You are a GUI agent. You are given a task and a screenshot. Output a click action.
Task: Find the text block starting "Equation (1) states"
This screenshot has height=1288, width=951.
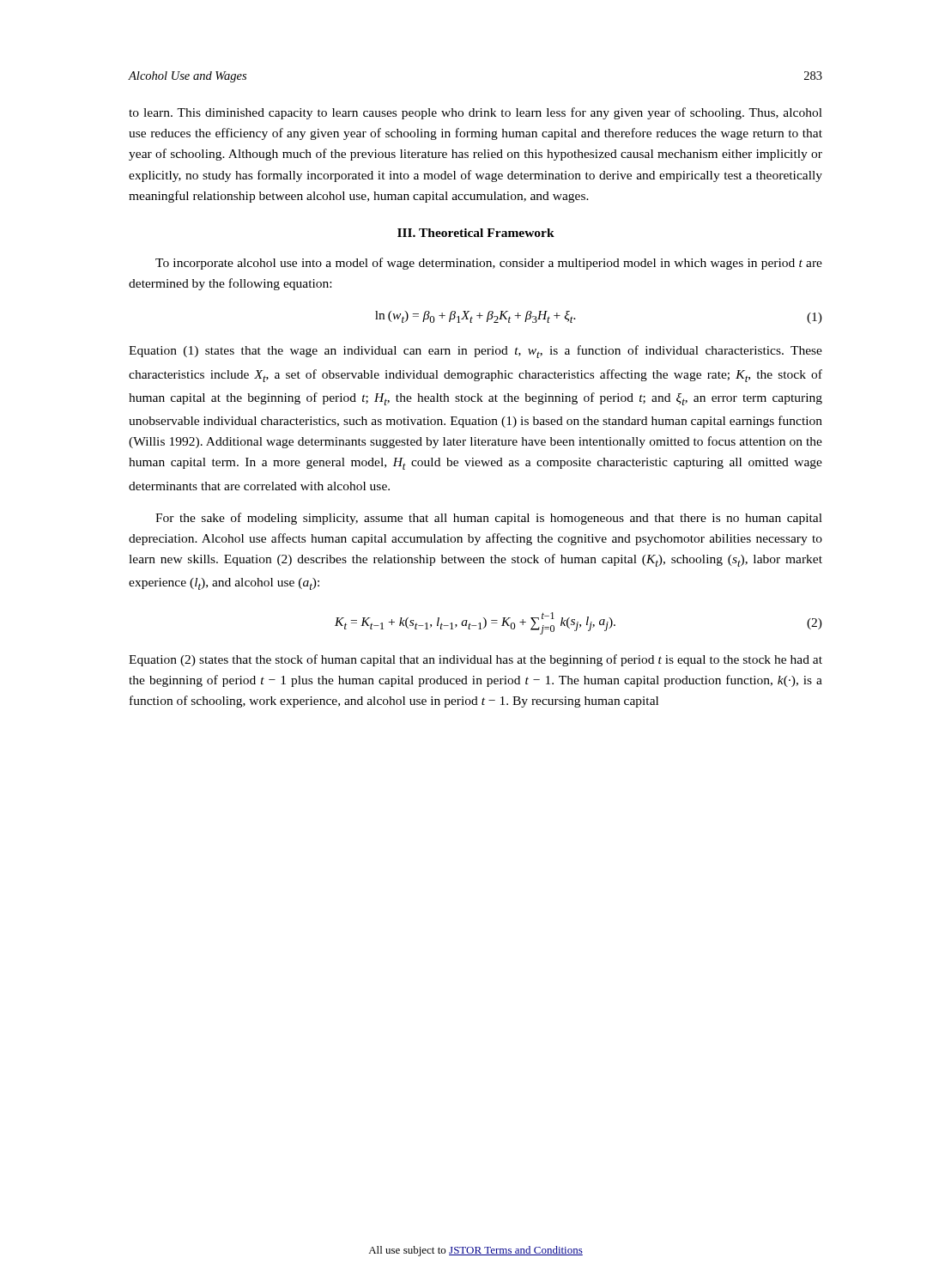coord(476,418)
